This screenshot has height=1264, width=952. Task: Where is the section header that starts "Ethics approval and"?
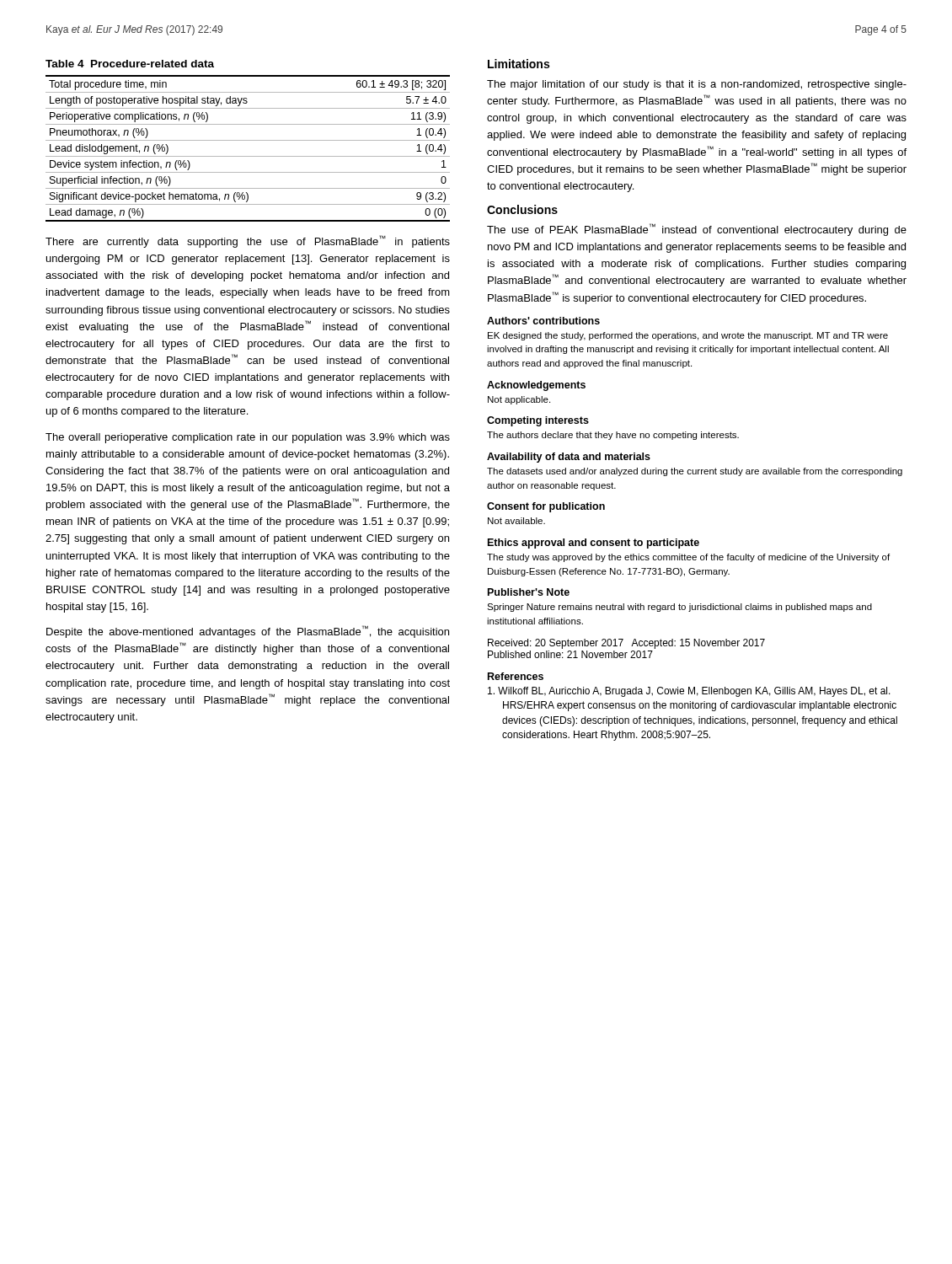click(593, 543)
